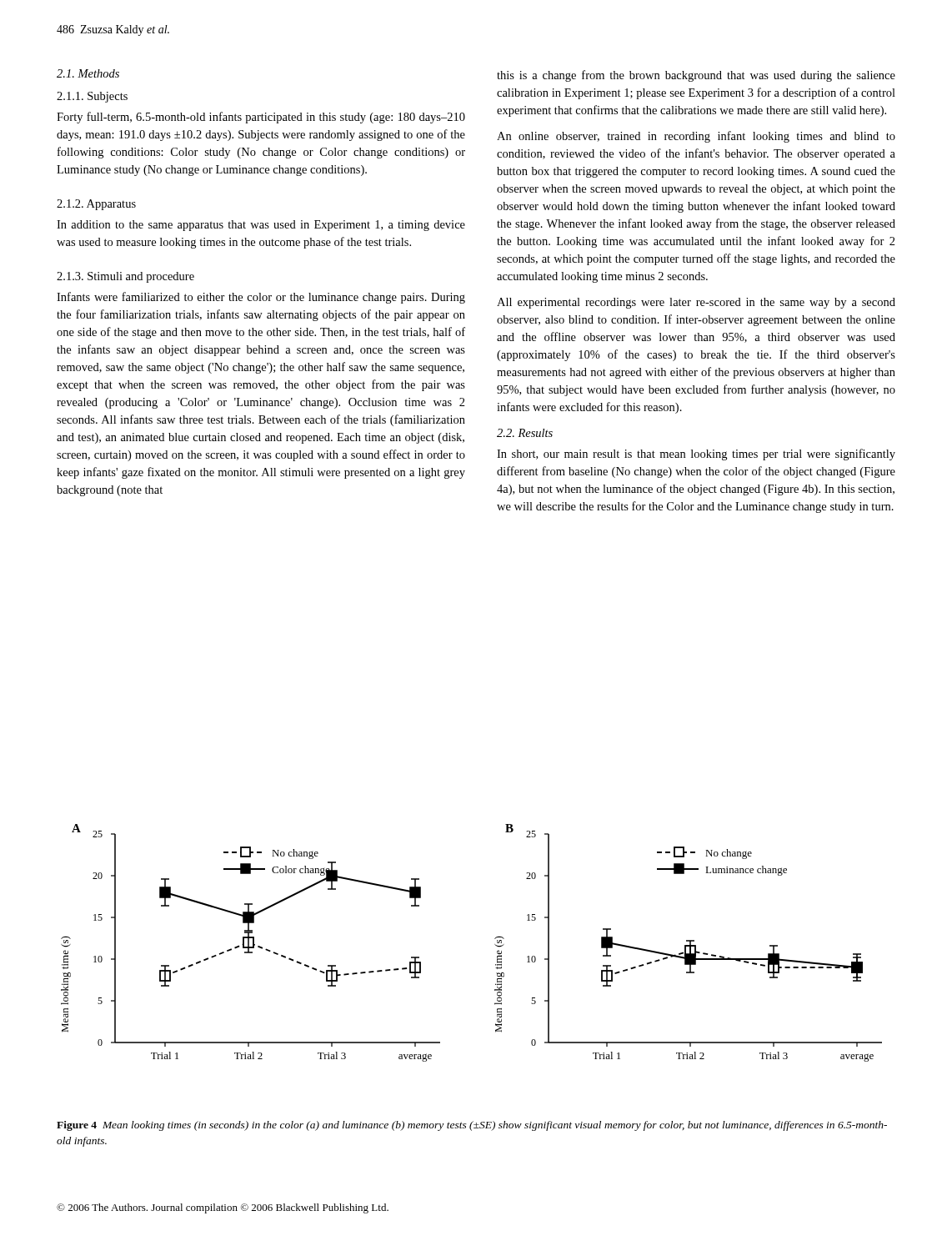Select the caption
Image resolution: width=952 pixels, height=1251 pixels.
click(x=472, y=1133)
